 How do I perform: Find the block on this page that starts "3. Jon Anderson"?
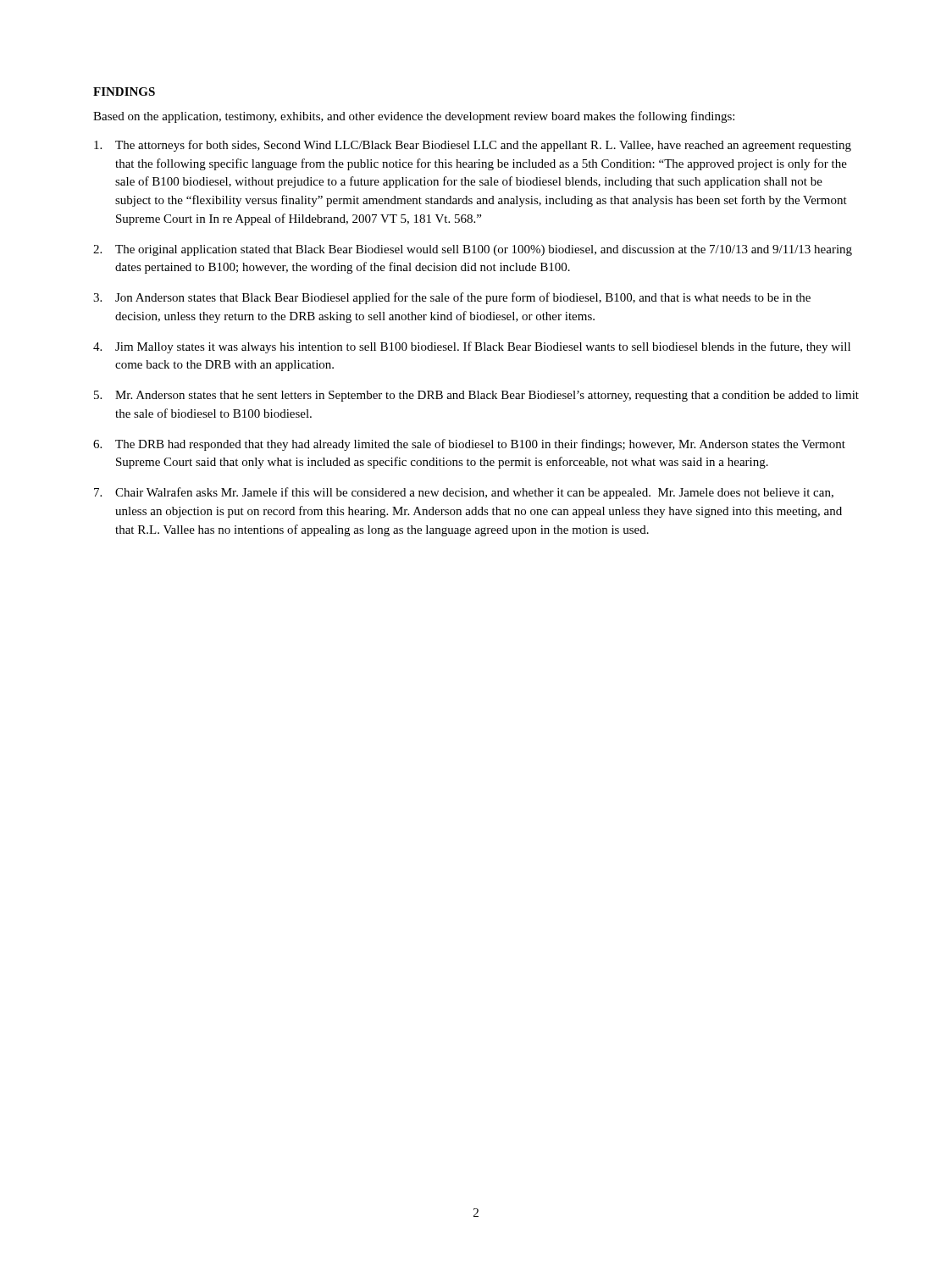click(x=476, y=307)
